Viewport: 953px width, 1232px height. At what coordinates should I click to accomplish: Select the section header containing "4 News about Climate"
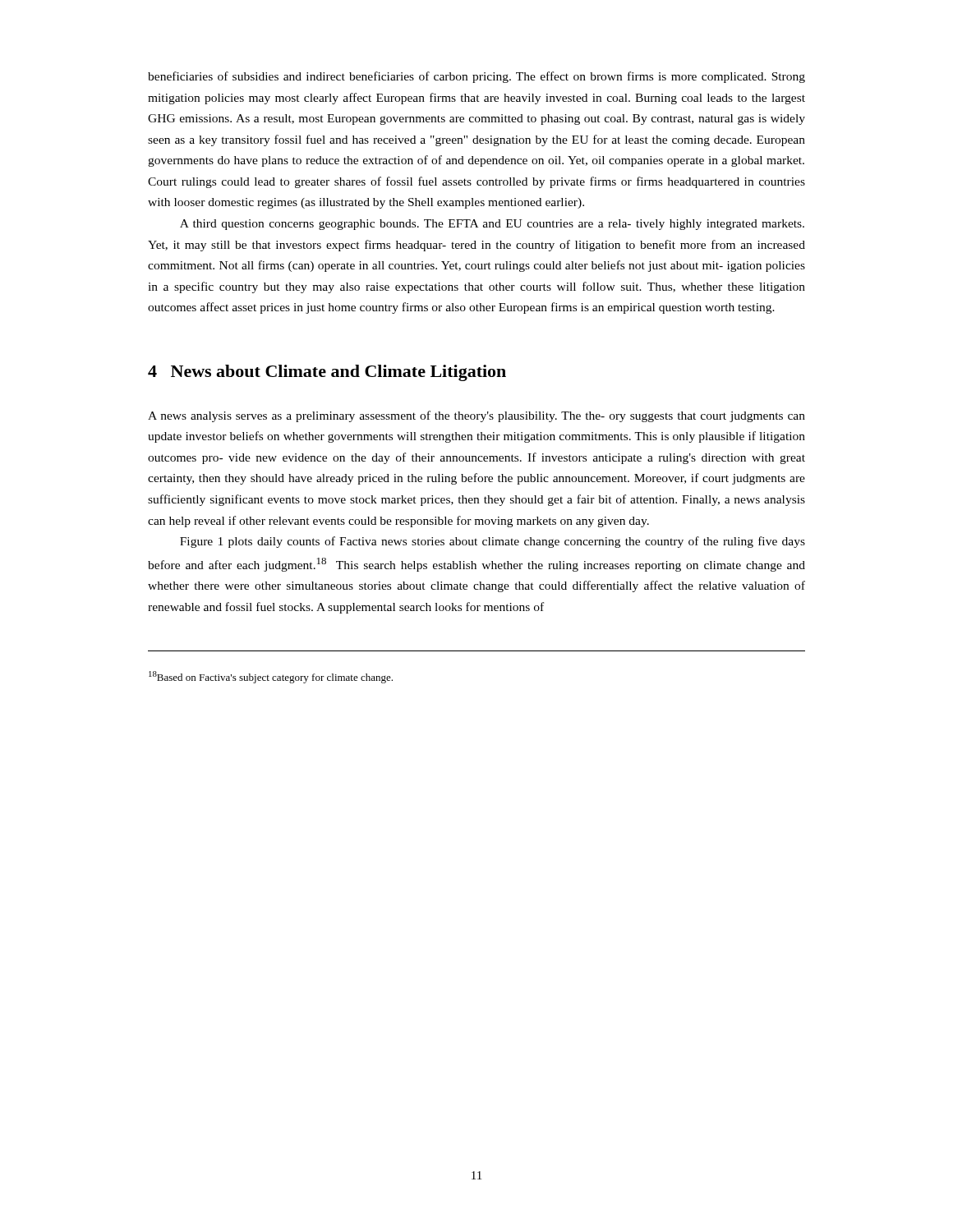(476, 371)
